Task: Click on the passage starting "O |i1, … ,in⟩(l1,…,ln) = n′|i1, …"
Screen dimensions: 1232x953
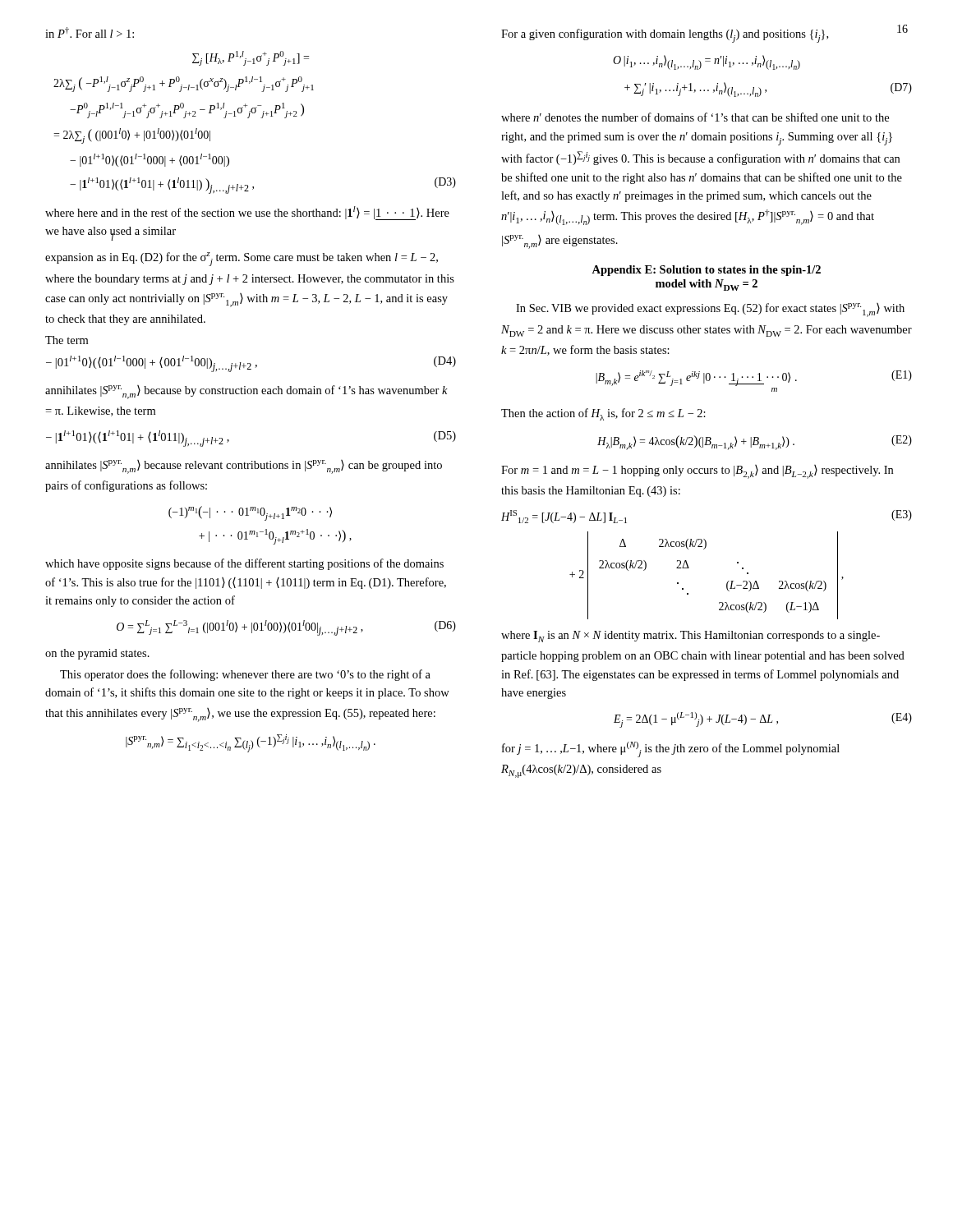Action: 707,76
